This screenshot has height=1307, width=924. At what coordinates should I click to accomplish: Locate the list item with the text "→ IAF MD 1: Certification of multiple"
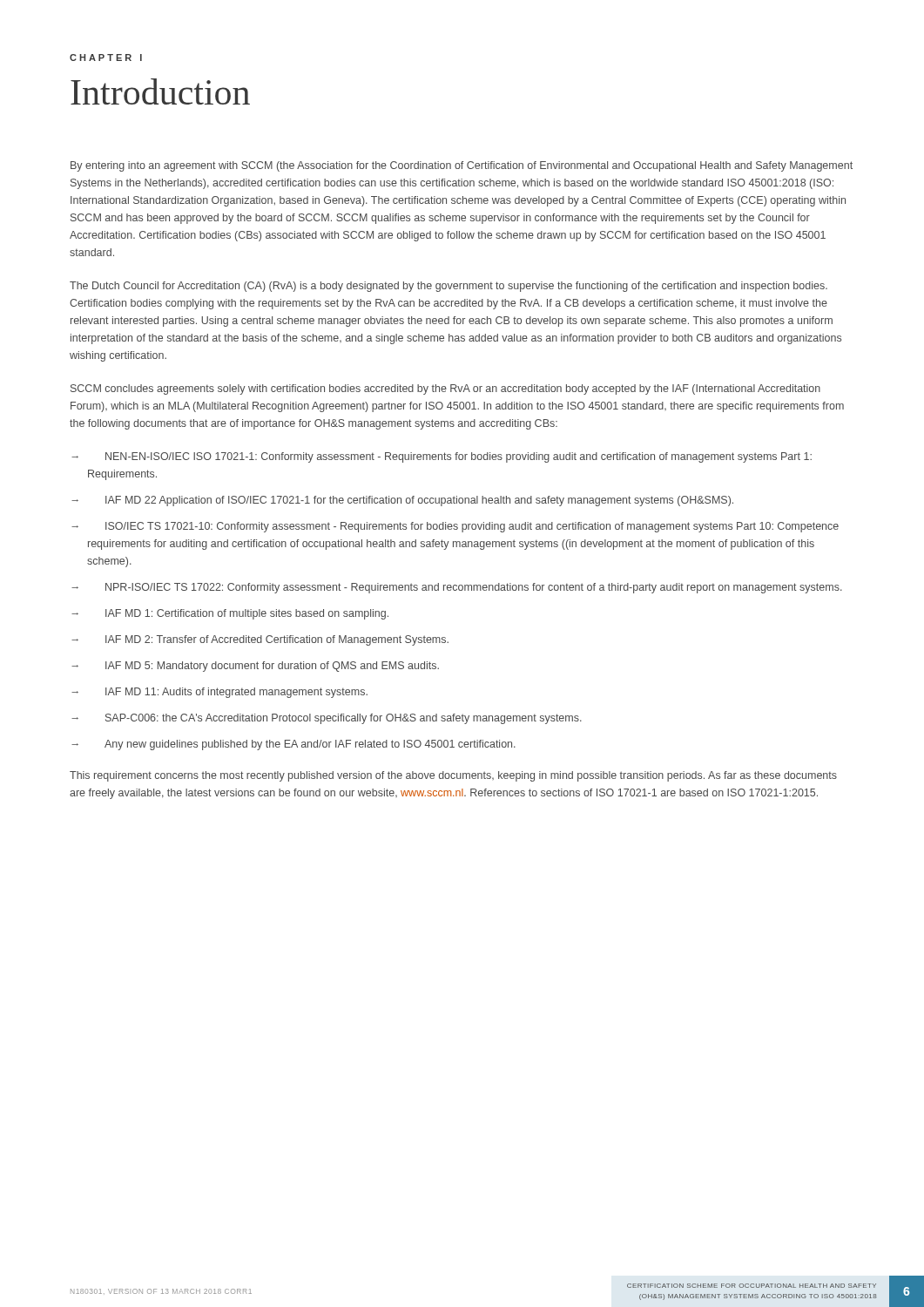click(230, 614)
